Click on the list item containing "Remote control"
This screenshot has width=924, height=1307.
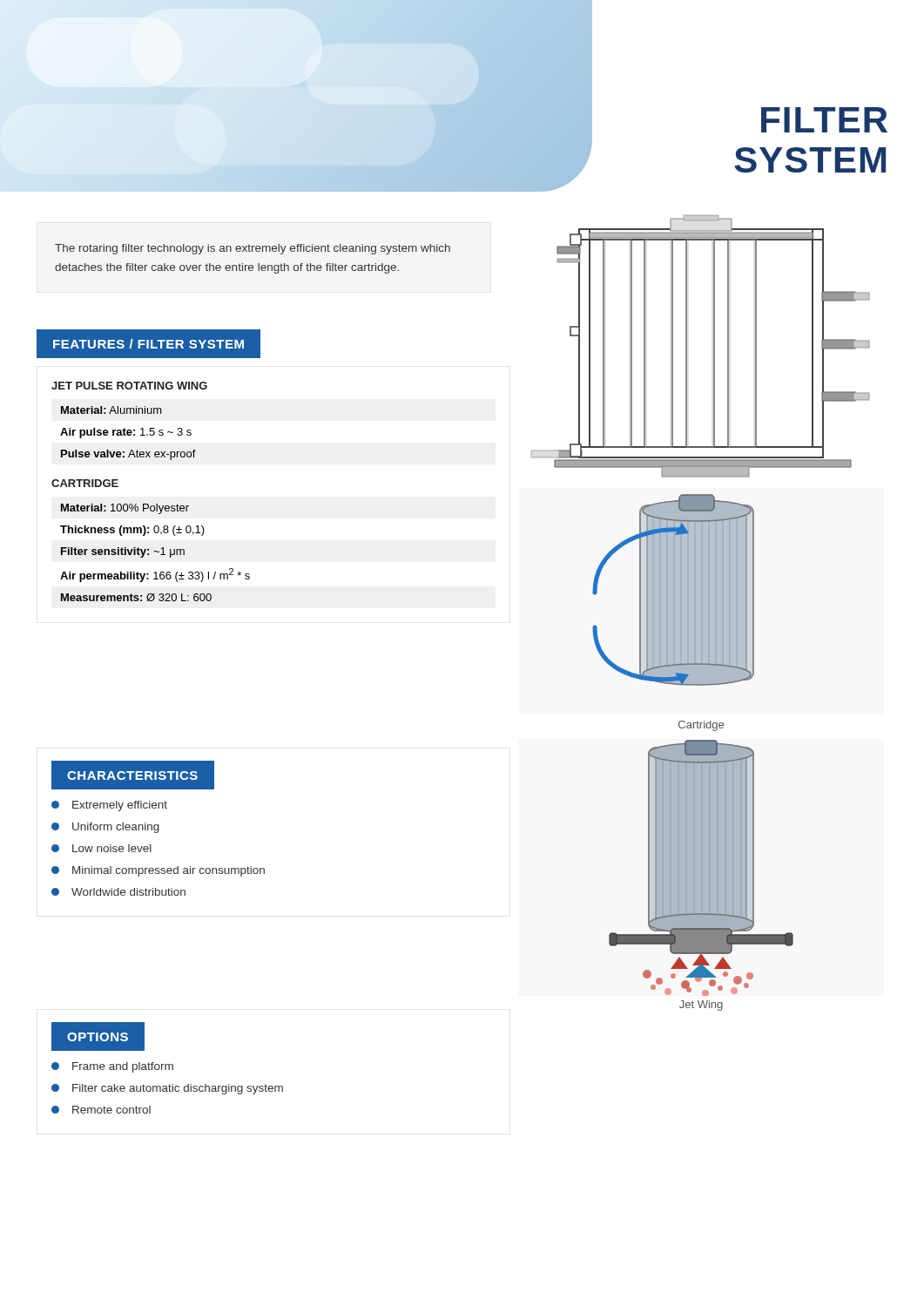101,1110
